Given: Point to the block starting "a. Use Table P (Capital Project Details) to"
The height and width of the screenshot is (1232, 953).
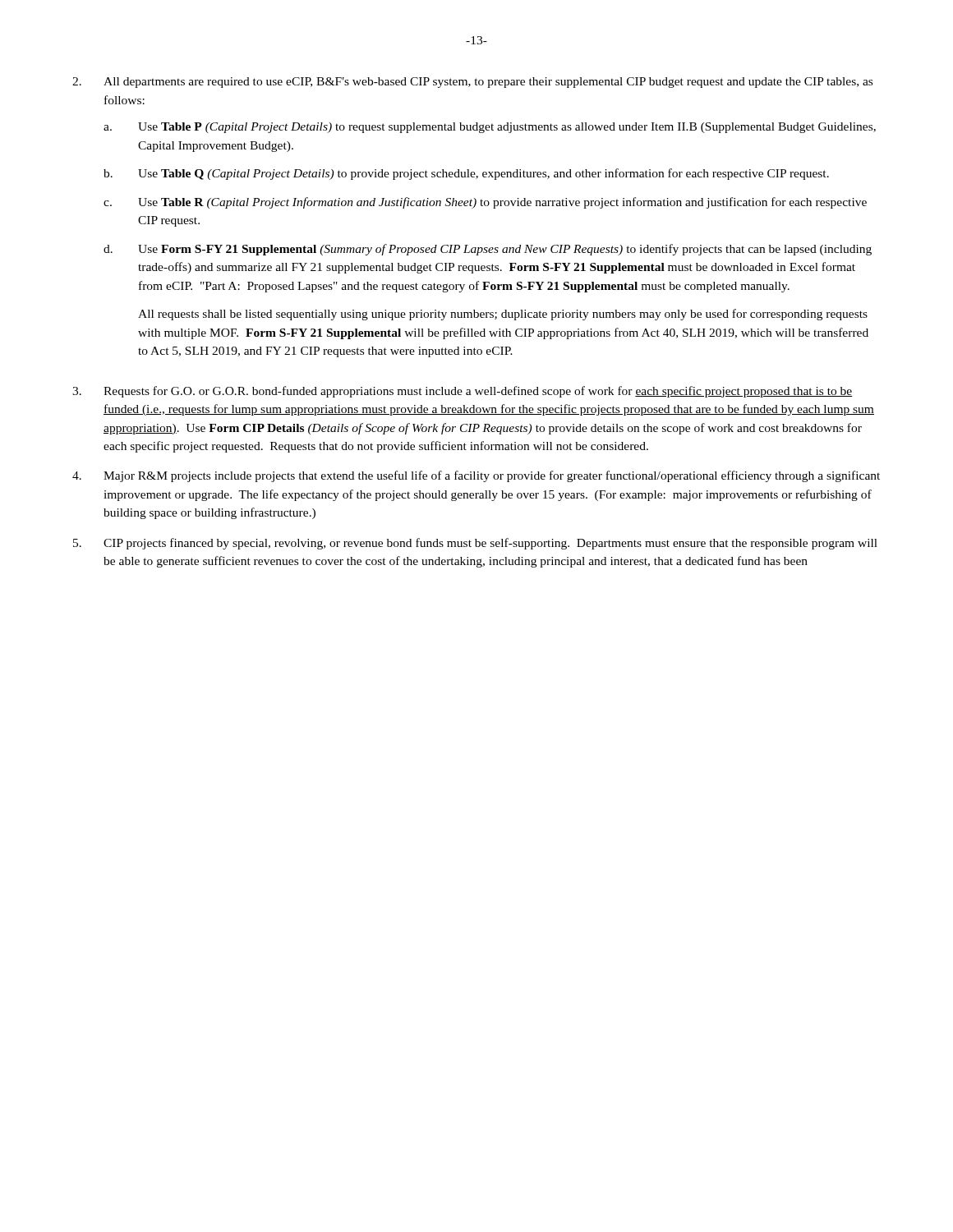Looking at the screenshot, I should 492,136.
